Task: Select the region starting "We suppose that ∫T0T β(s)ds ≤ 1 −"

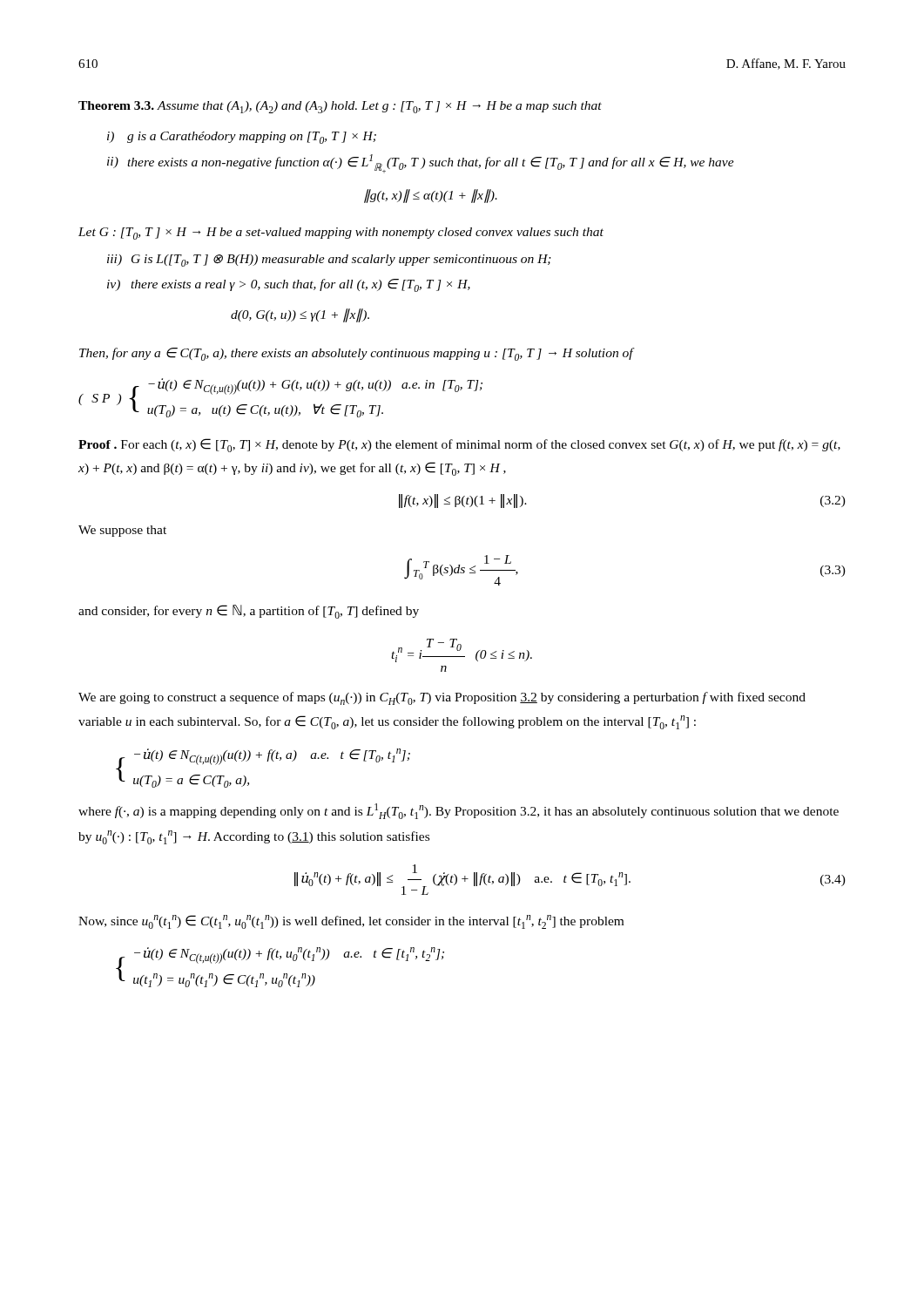Action: (462, 557)
